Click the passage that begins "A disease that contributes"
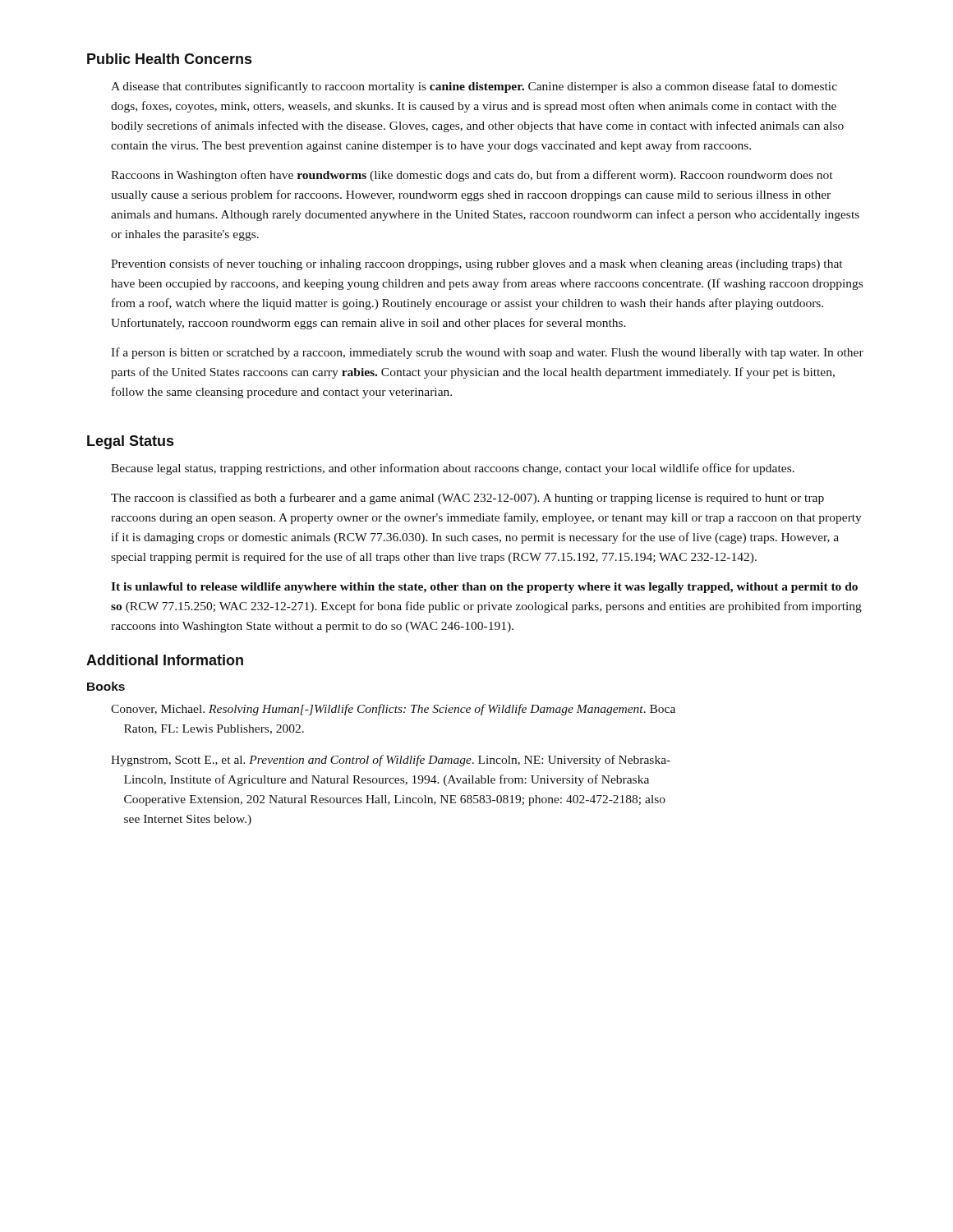The image size is (953, 1232). (x=489, y=116)
